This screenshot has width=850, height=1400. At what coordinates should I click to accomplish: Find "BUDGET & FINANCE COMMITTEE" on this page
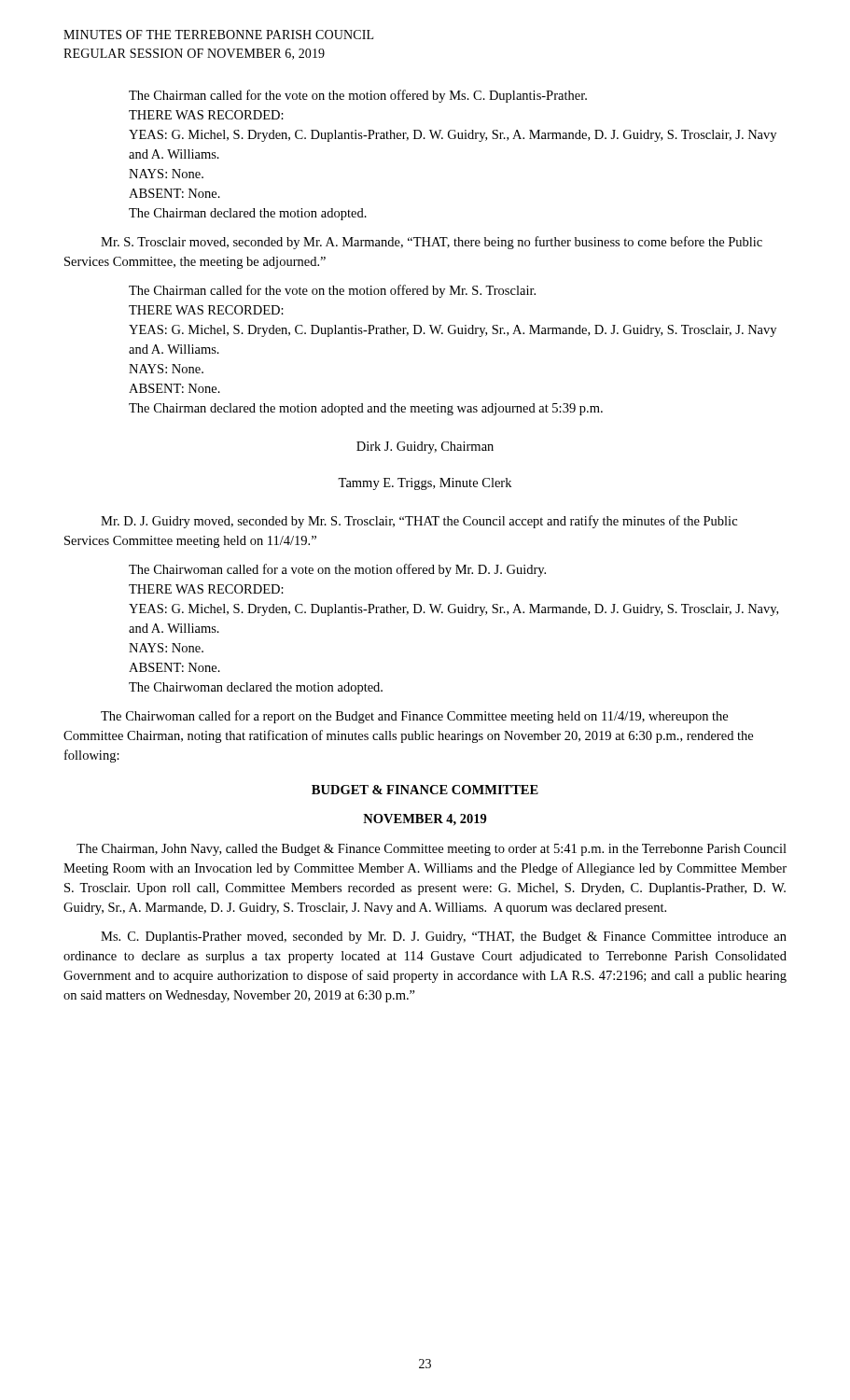pos(425,790)
